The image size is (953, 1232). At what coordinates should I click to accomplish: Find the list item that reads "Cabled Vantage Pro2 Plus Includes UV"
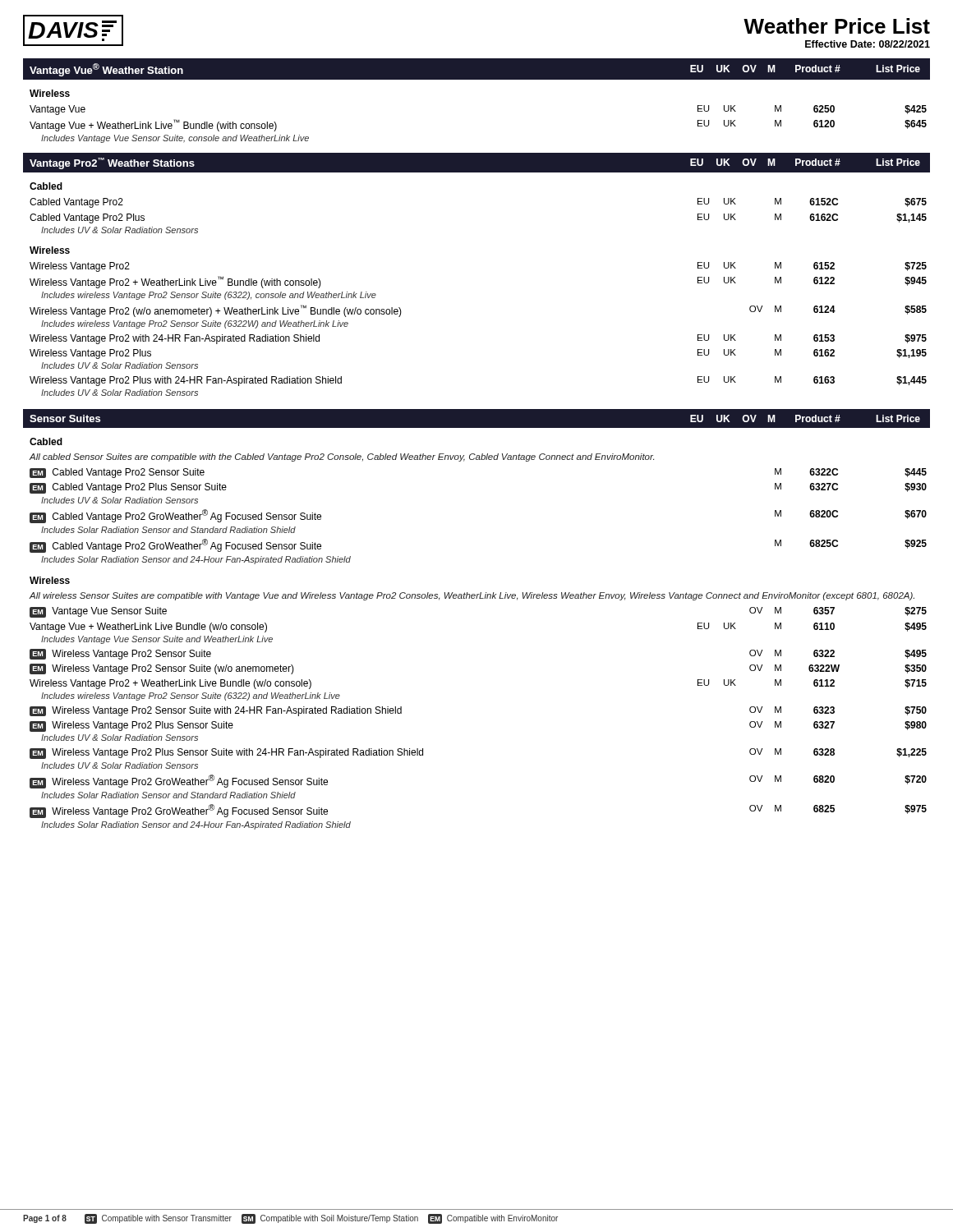coord(89,218)
